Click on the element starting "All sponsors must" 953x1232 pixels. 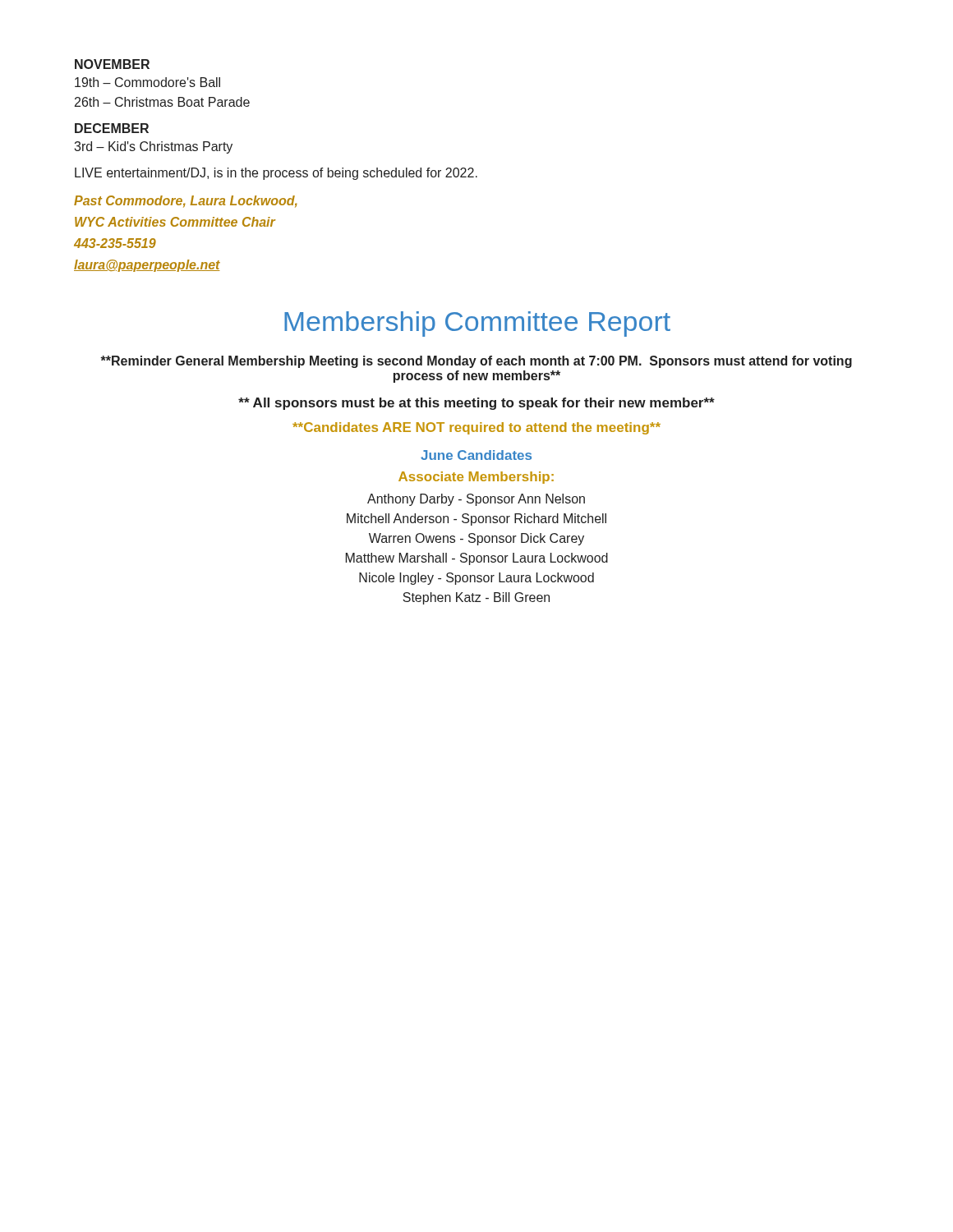476,403
